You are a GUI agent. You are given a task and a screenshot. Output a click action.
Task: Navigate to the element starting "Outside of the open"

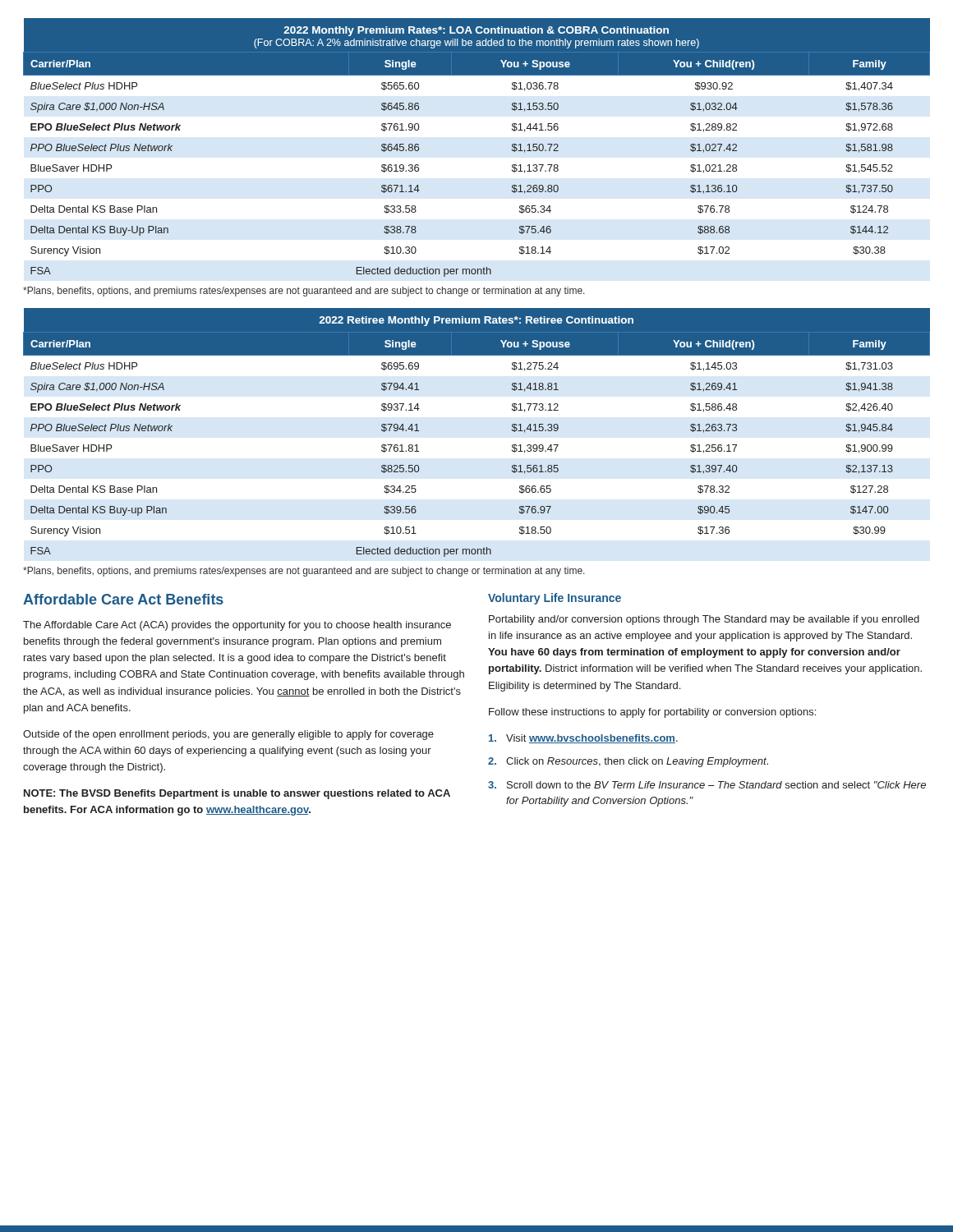(x=244, y=751)
